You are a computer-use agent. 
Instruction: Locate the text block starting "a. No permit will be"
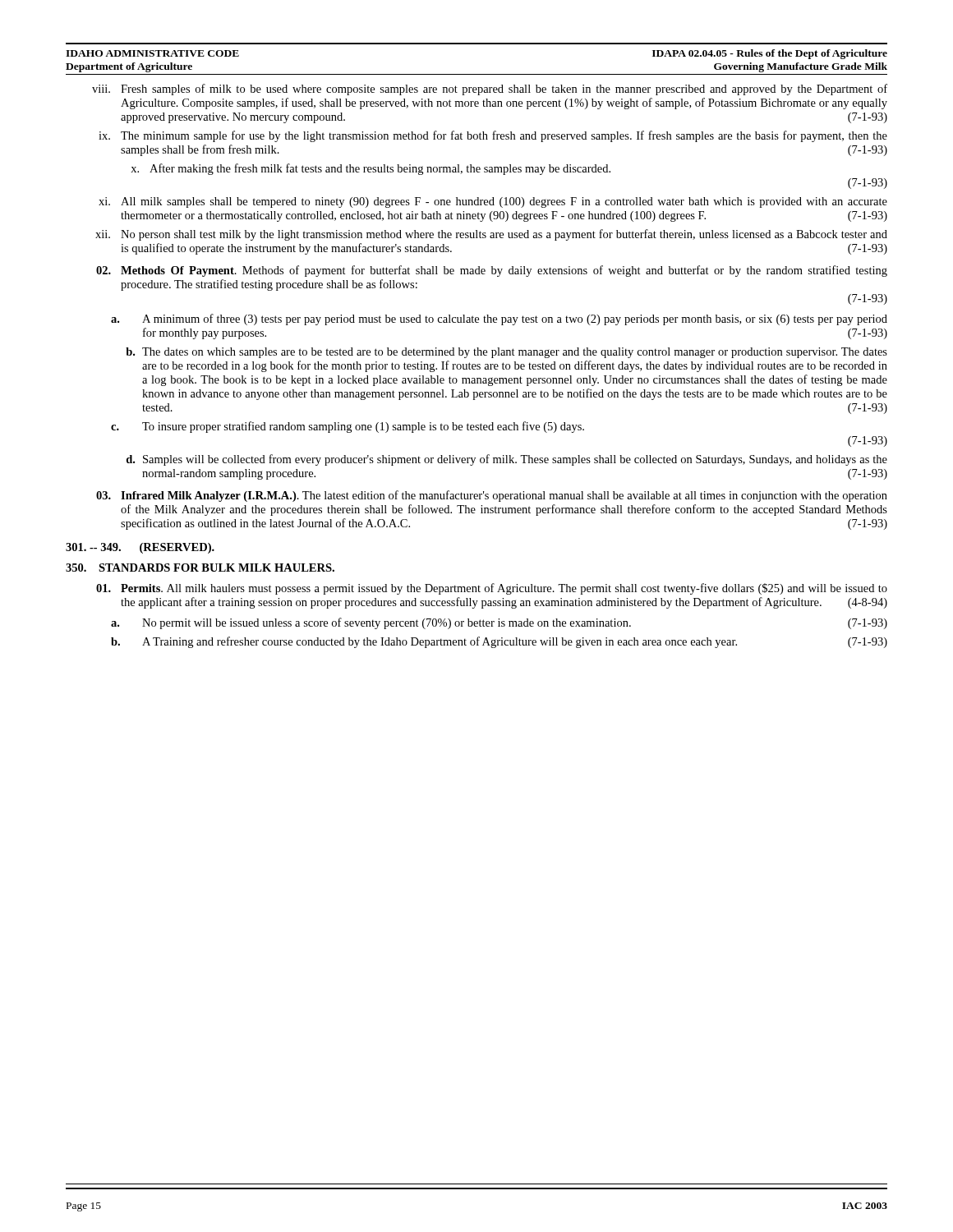point(499,623)
